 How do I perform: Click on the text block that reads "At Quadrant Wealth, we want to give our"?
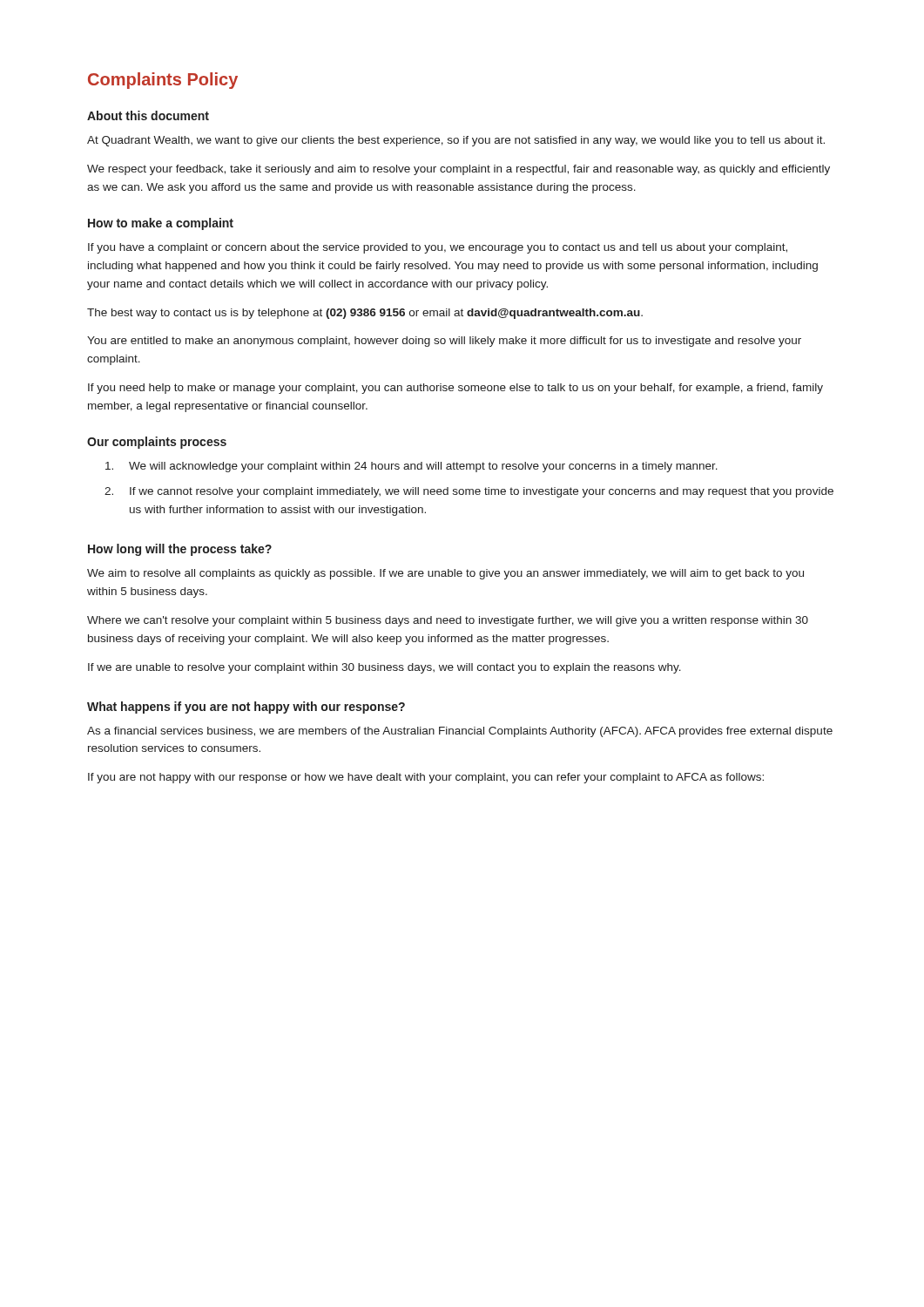[x=456, y=140]
